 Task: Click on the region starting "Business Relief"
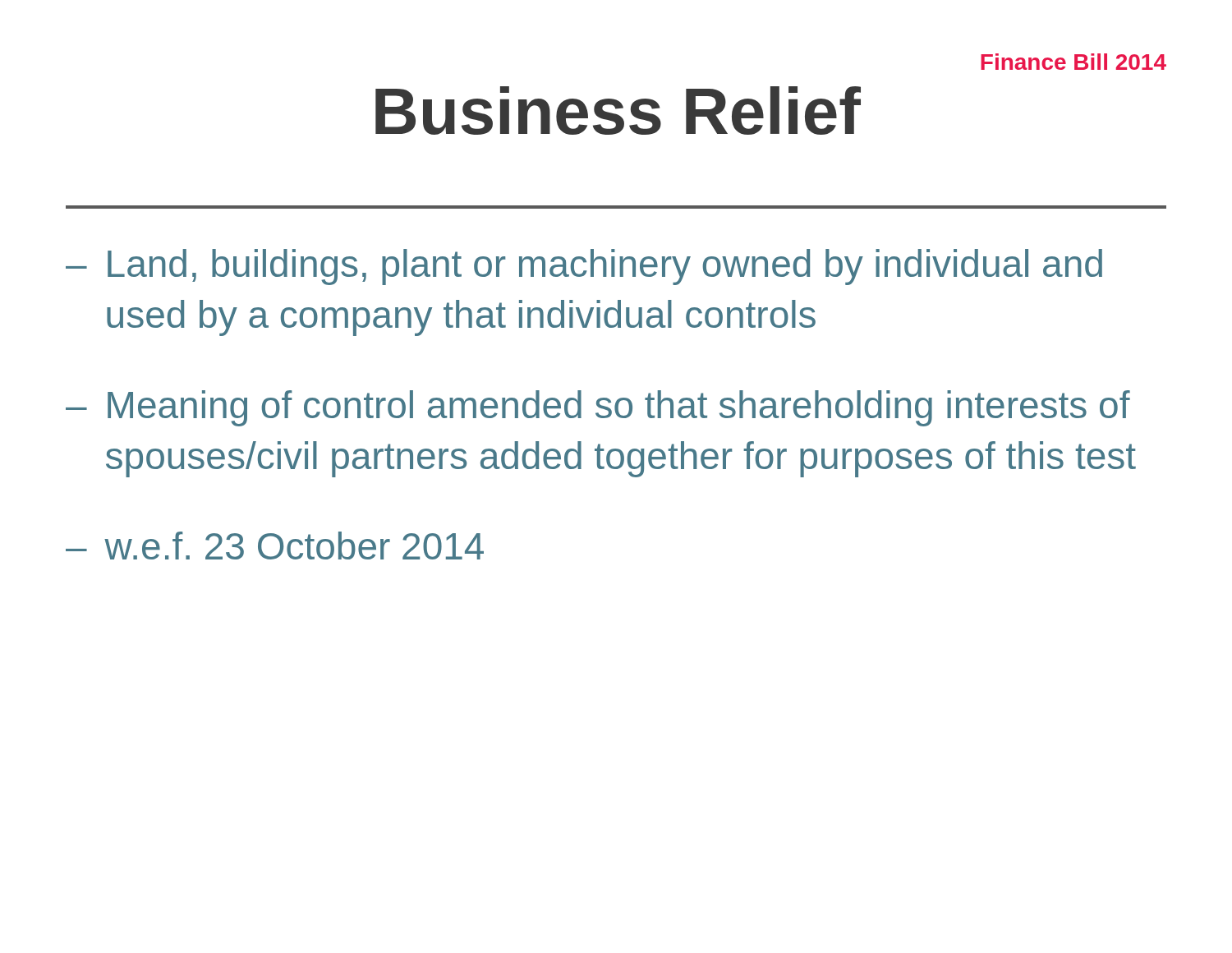pos(616,112)
